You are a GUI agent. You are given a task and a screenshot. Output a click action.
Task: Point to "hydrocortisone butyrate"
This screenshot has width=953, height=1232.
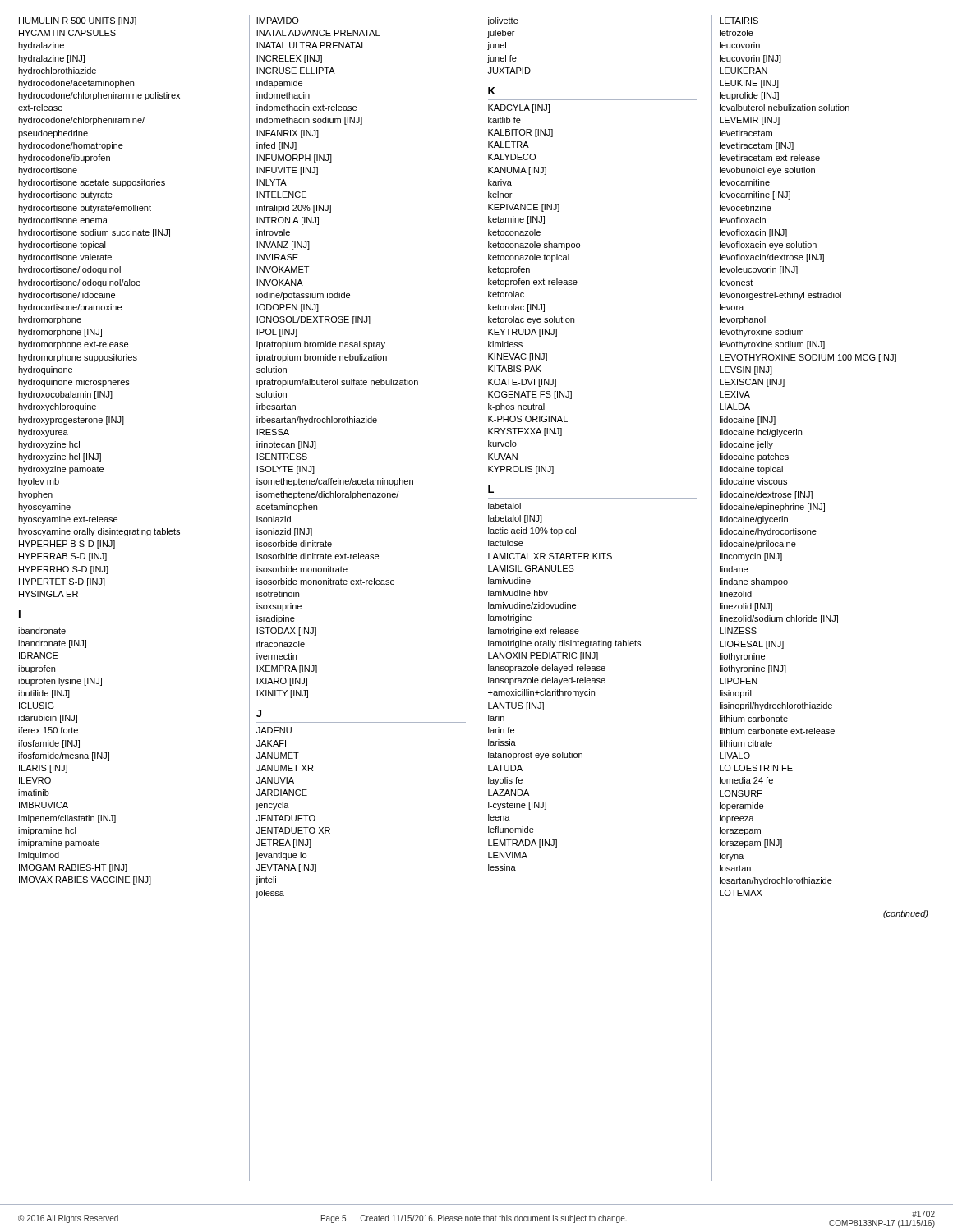126,195
